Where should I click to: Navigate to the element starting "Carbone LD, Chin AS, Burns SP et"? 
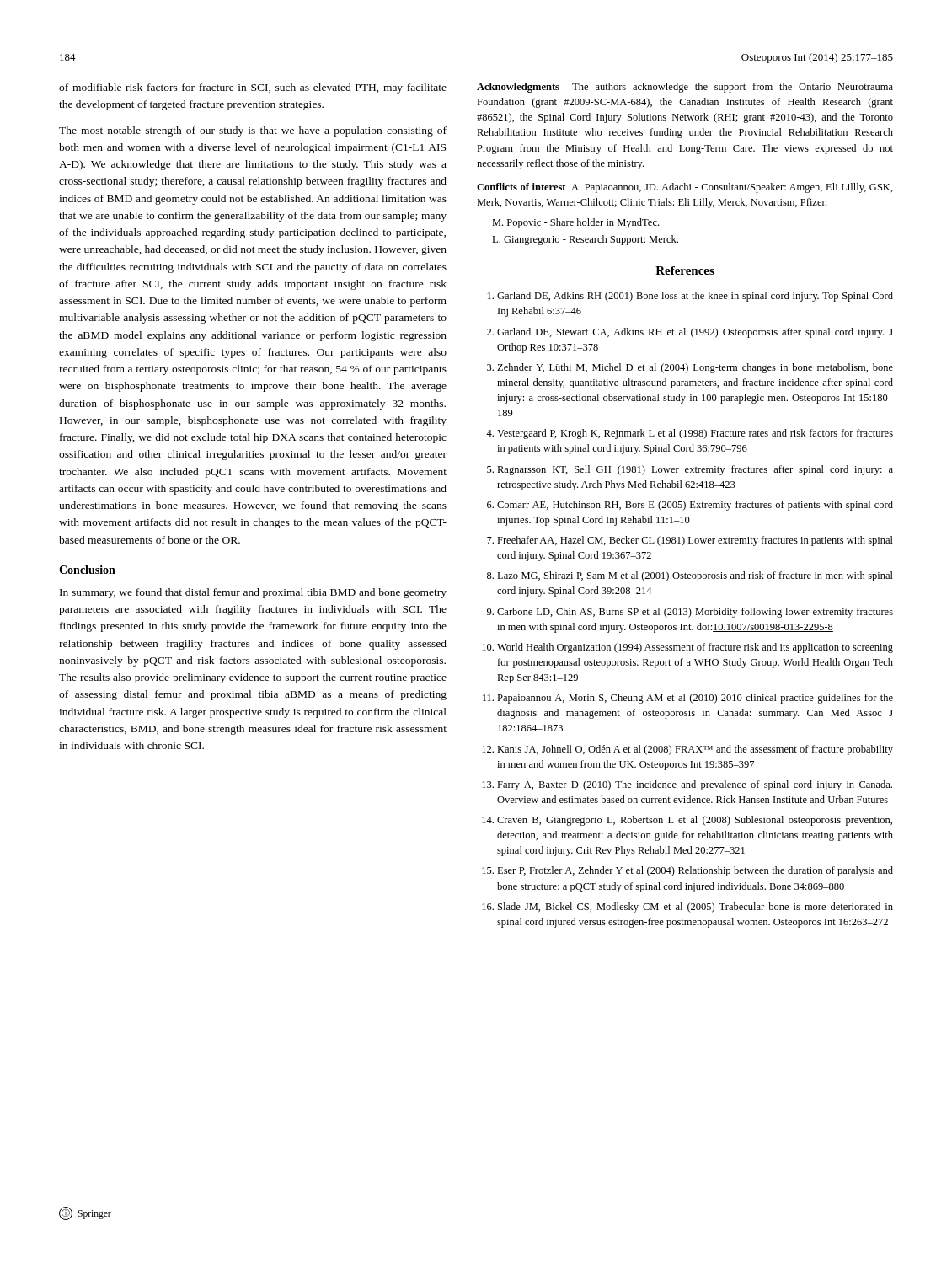point(695,619)
